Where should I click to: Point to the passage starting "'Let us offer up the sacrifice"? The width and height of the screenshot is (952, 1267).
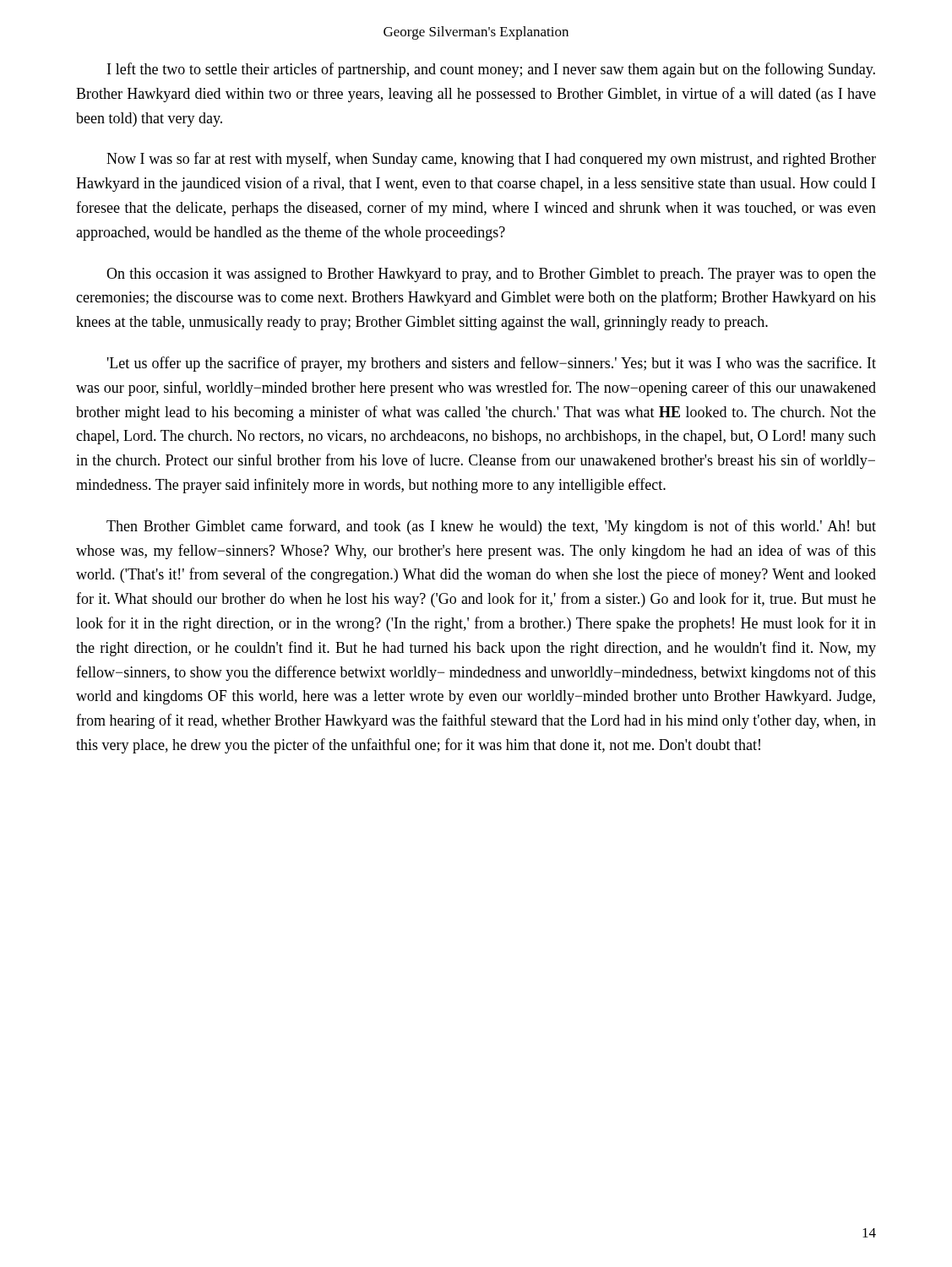coord(476,424)
